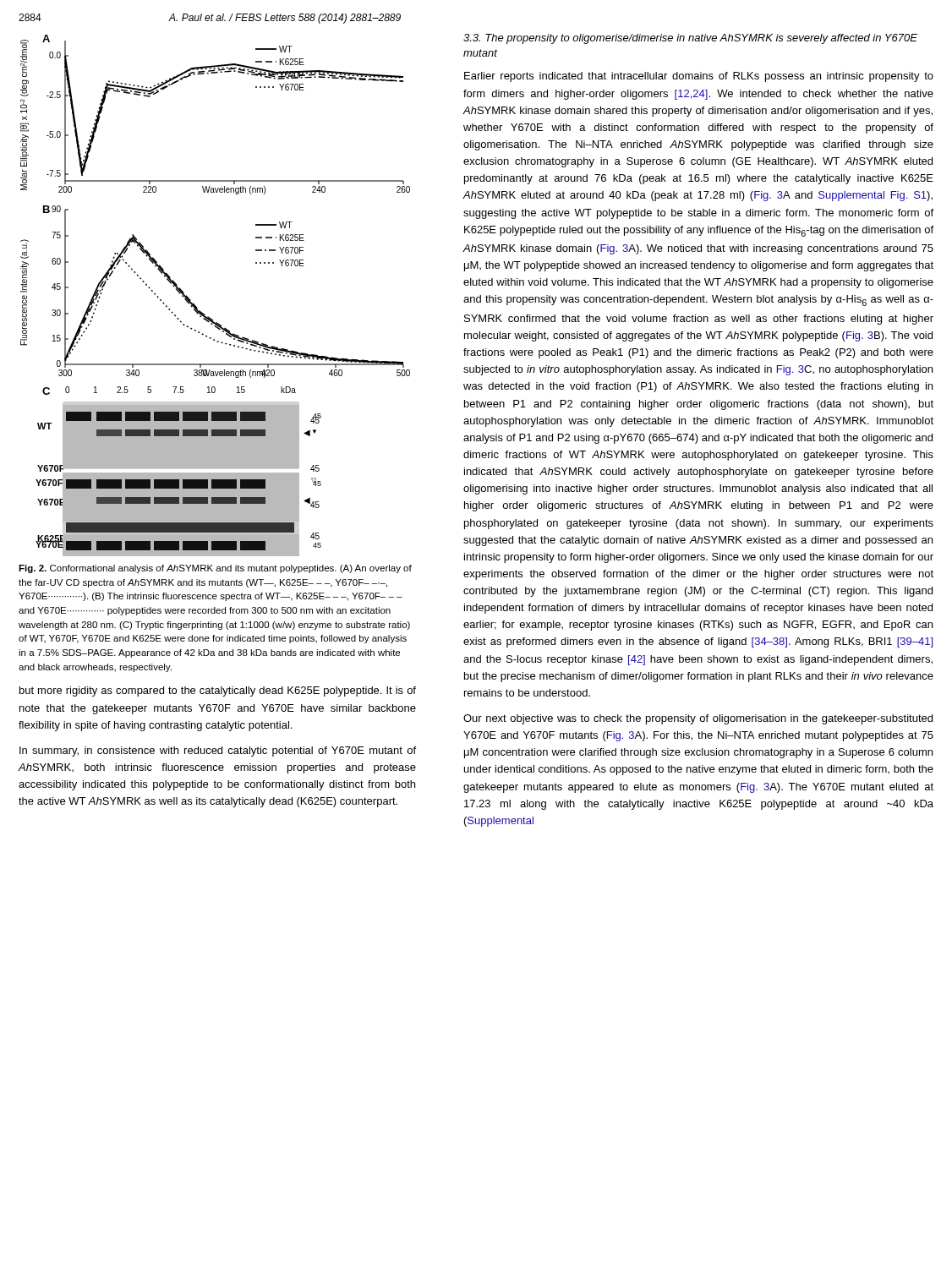Find the block on this page that starts "but more rigidity"
Viewport: 952px width, 1268px height.
(x=217, y=708)
